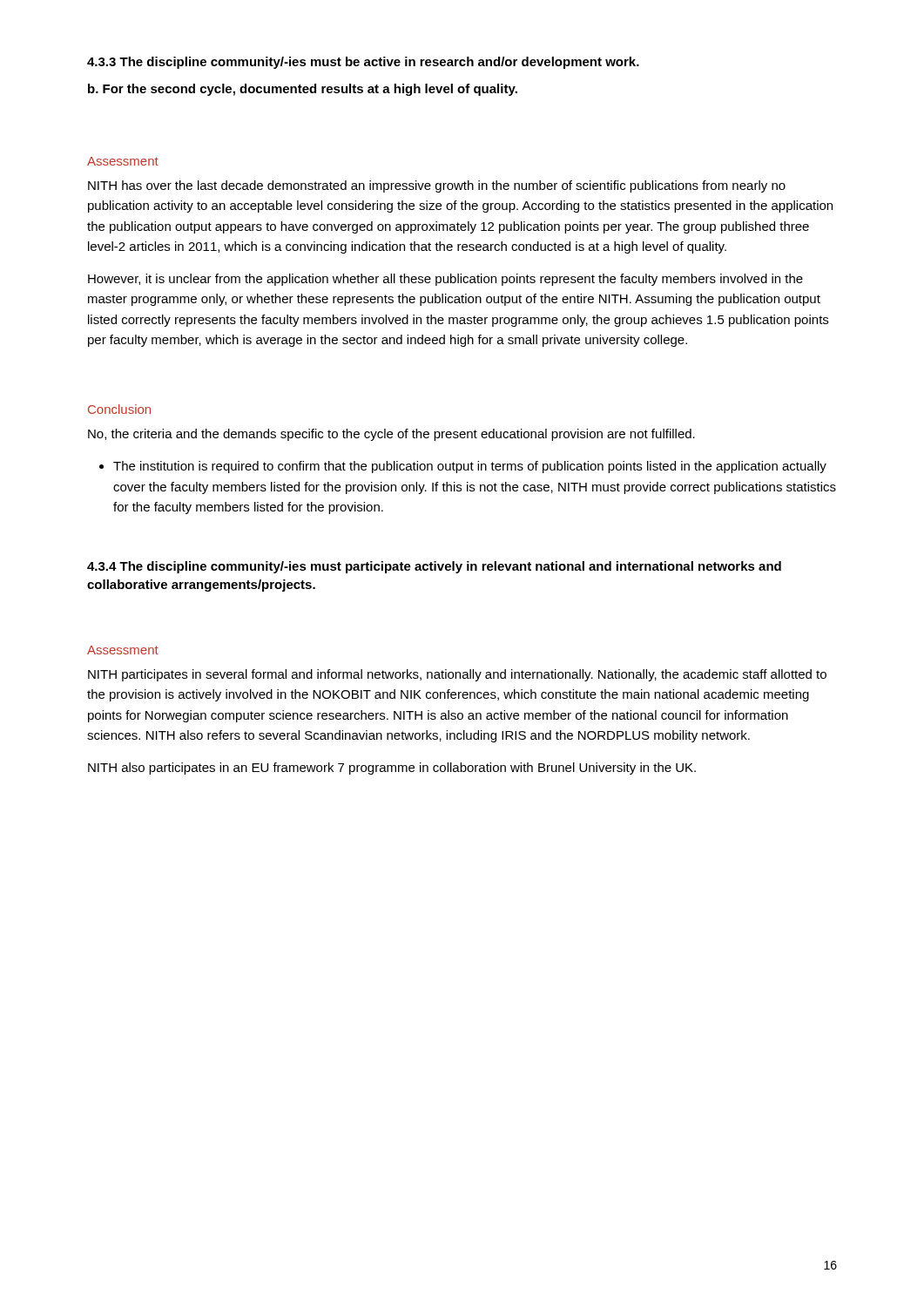
Task: Find the list item that reads "The institution is required to"
Action: (x=475, y=486)
